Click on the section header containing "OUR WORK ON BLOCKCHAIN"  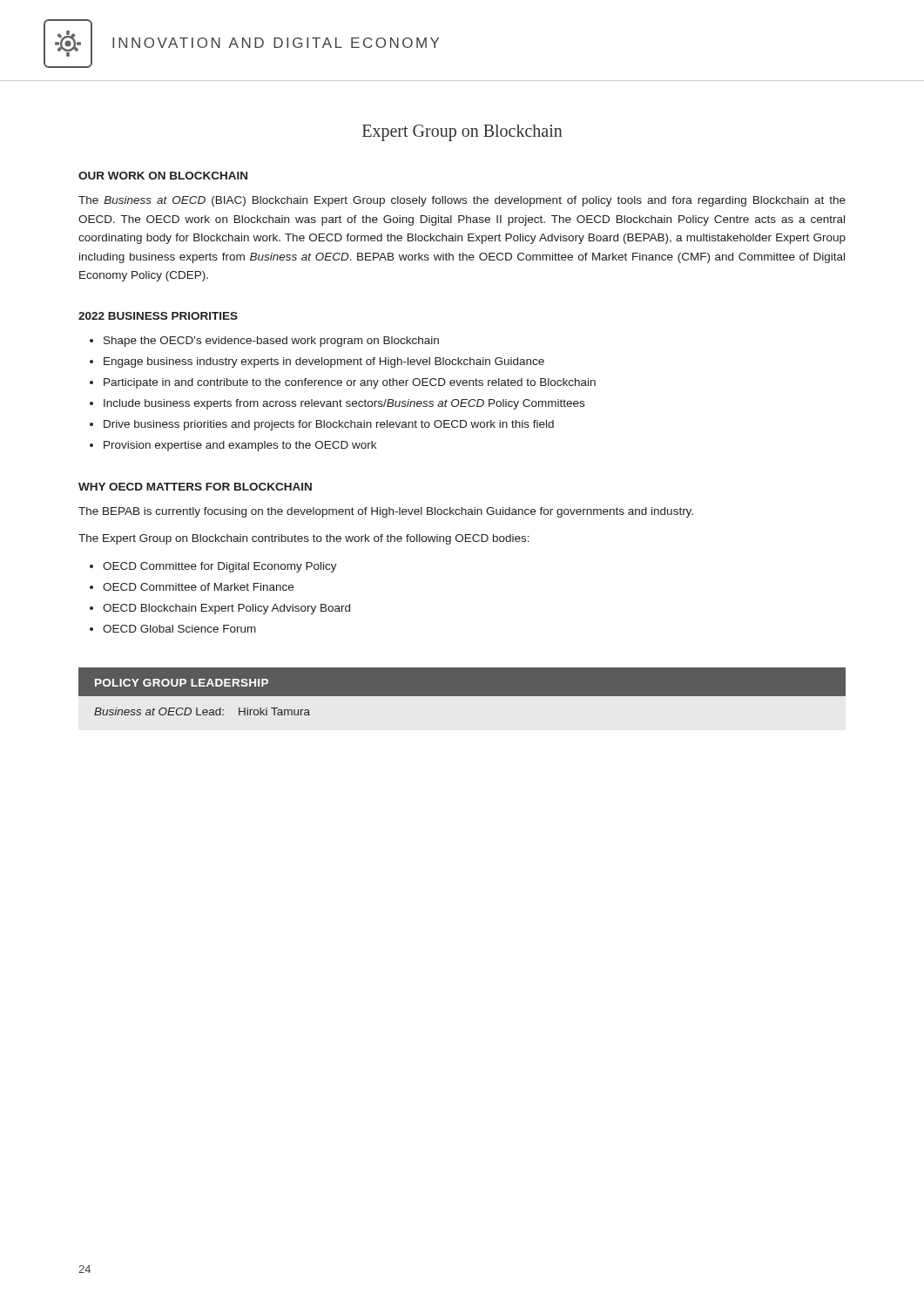pyautogui.click(x=163, y=176)
